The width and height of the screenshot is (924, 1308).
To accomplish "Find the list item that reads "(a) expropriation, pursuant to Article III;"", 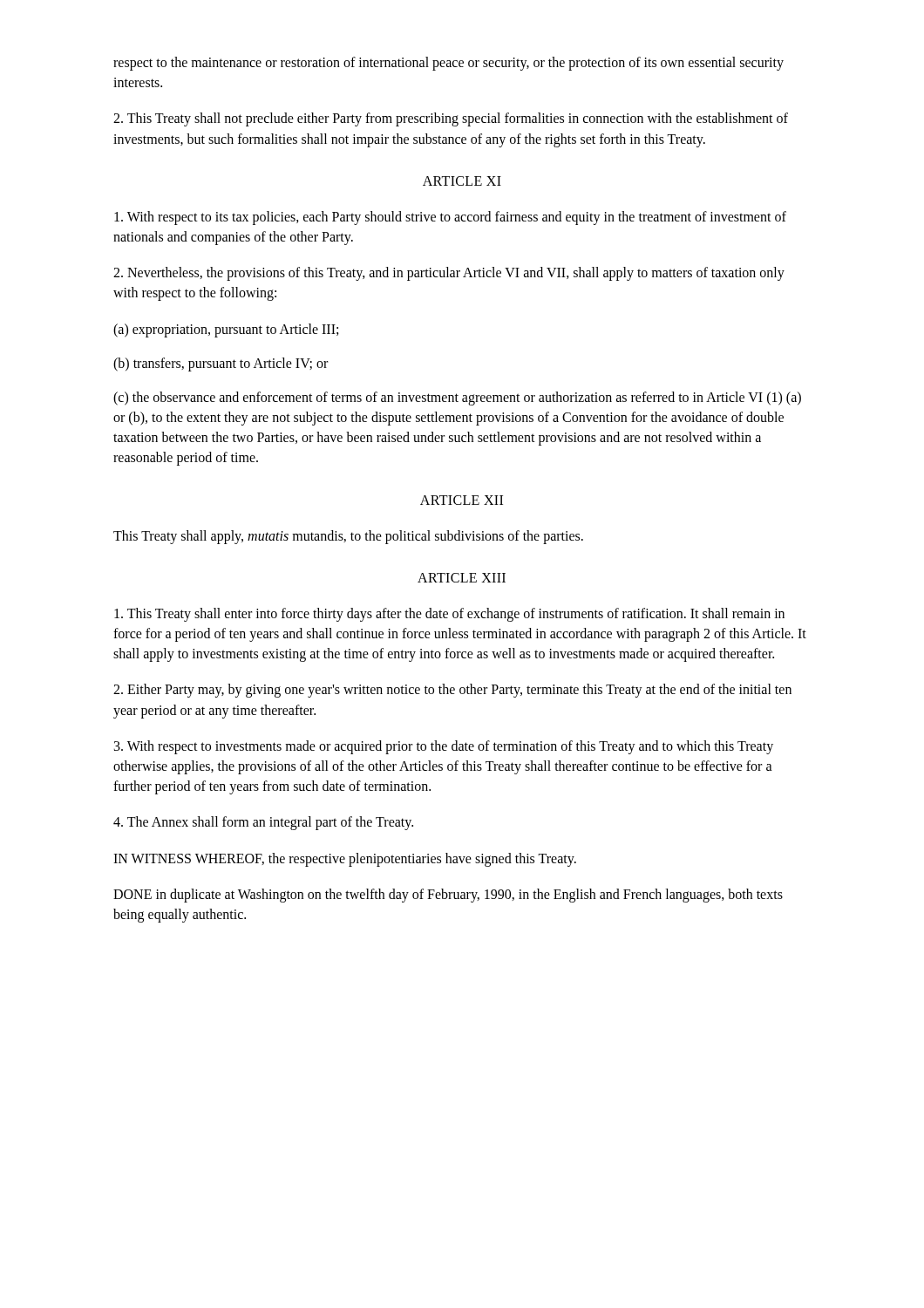I will [x=226, y=329].
